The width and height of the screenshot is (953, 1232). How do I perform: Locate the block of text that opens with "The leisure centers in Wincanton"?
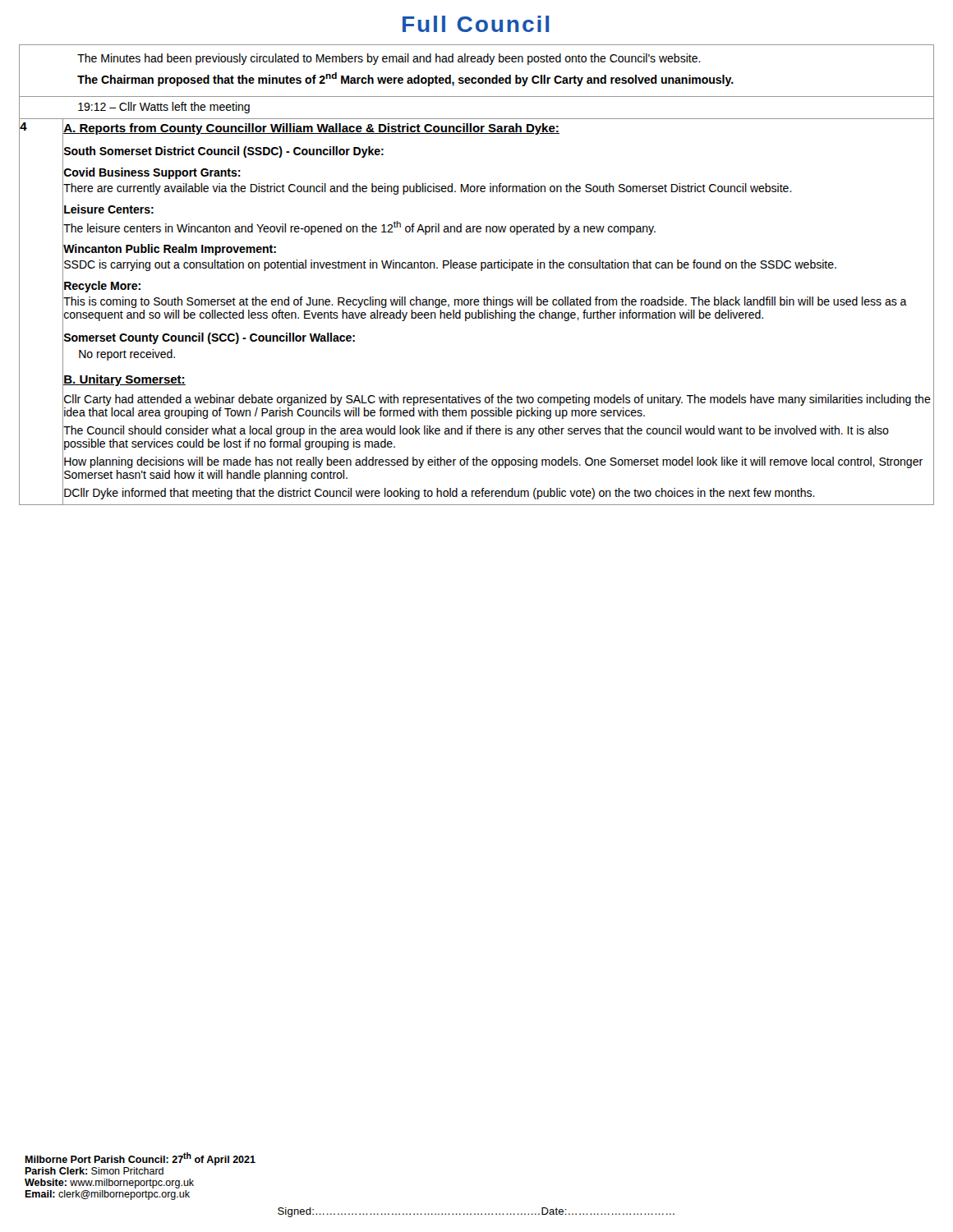tap(498, 226)
